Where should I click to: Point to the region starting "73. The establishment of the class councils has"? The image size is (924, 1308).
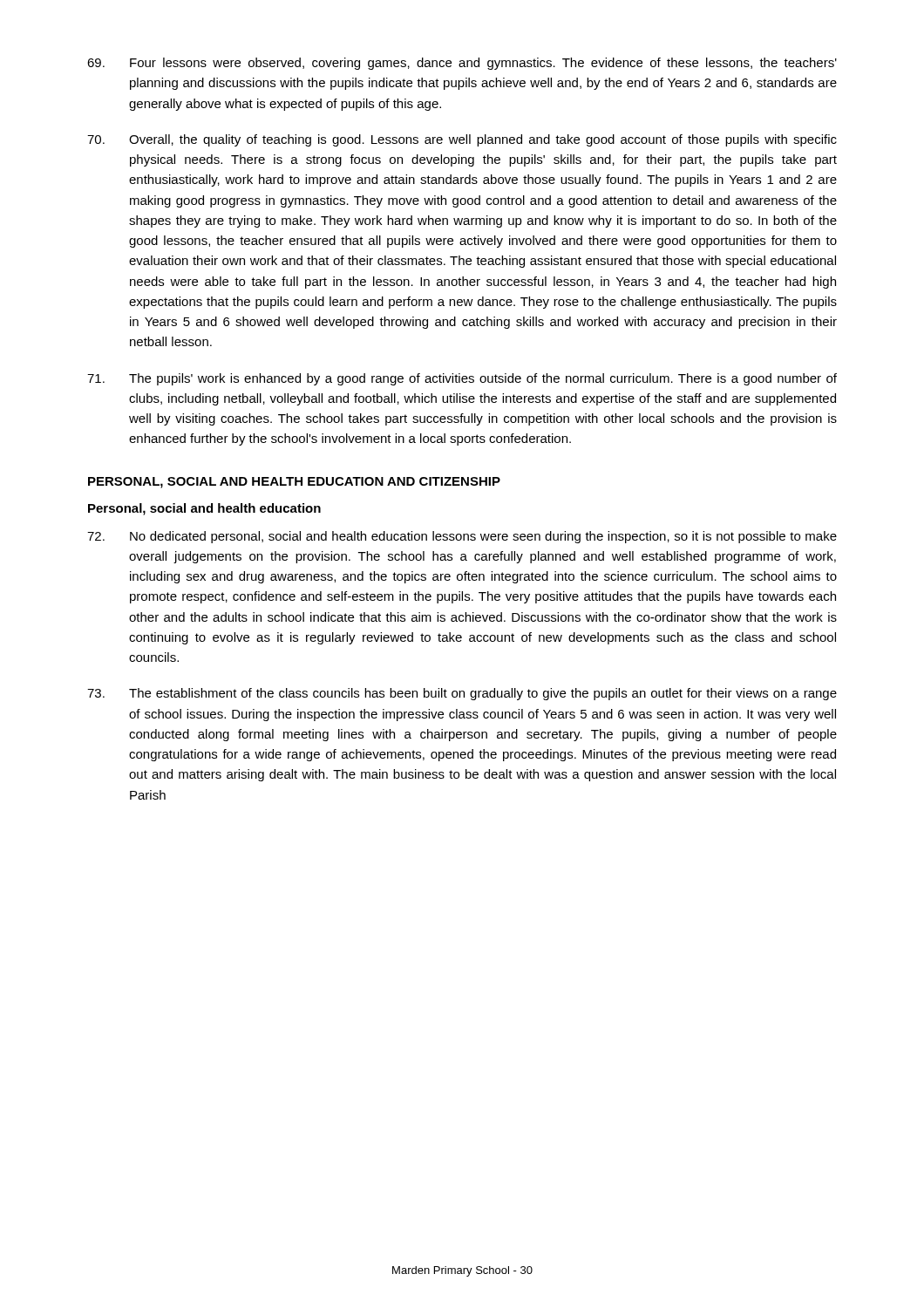[462, 744]
